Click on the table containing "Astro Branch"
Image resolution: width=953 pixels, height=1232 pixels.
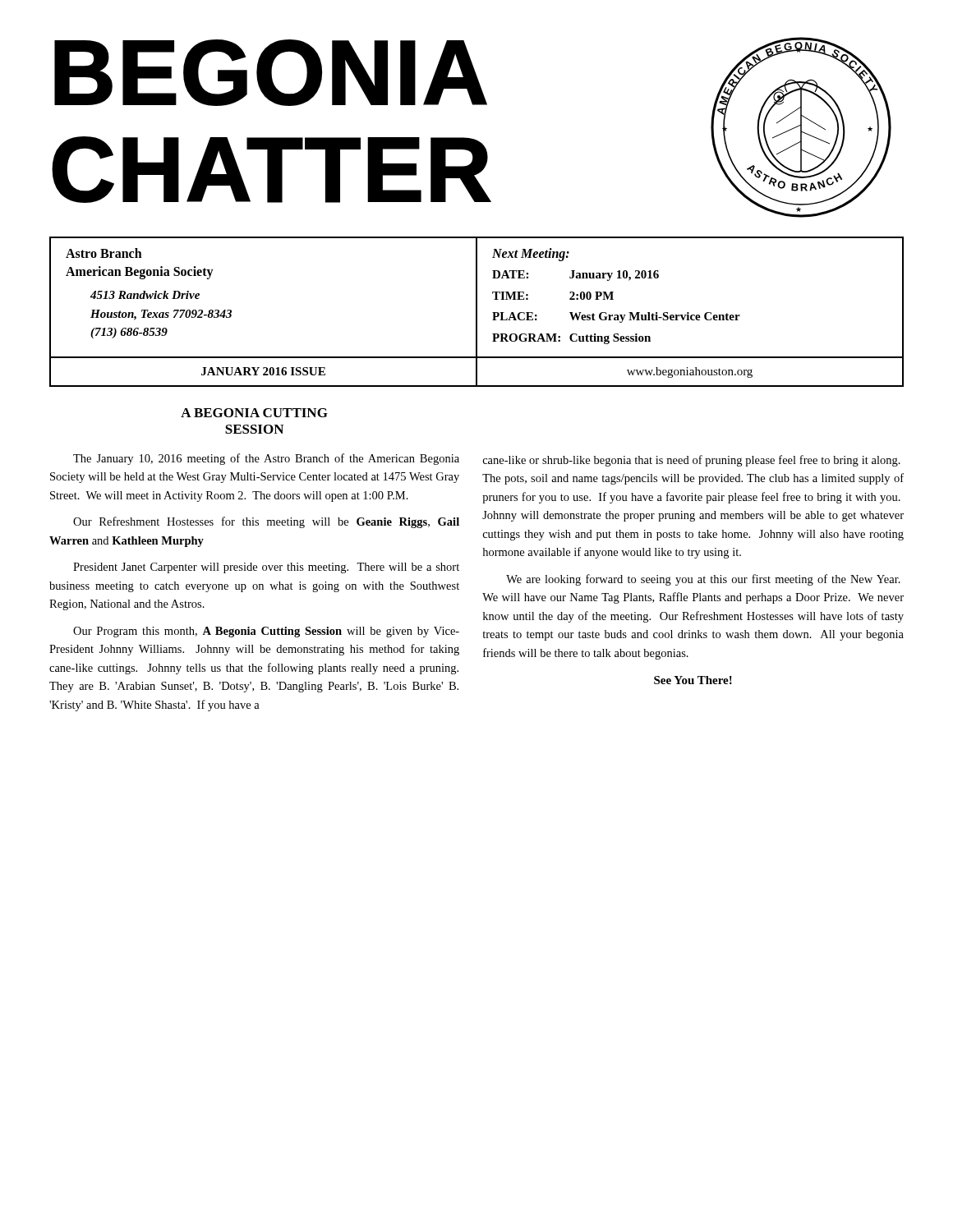pos(476,312)
